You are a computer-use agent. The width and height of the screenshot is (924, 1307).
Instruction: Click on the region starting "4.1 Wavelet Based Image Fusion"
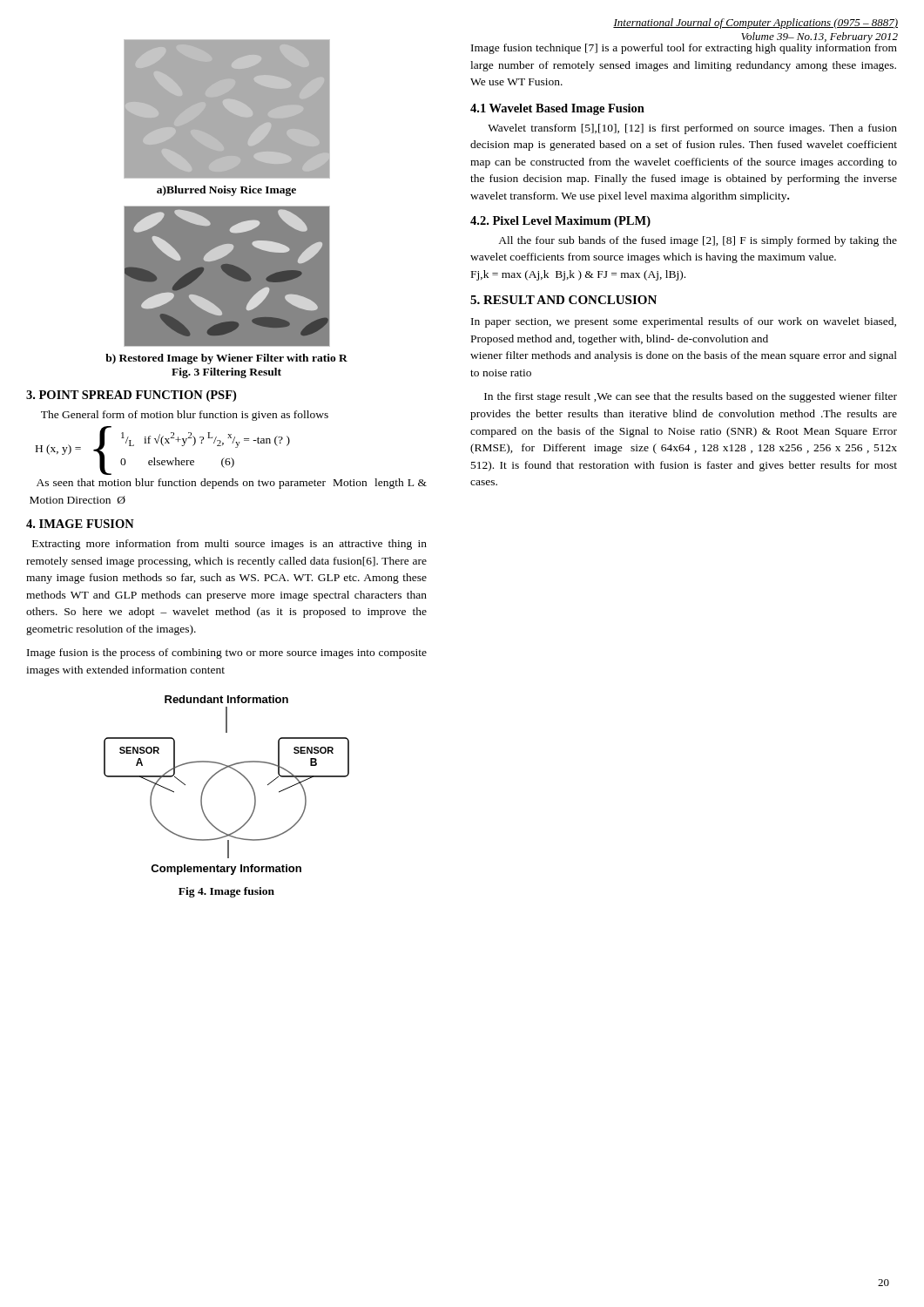point(557,108)
